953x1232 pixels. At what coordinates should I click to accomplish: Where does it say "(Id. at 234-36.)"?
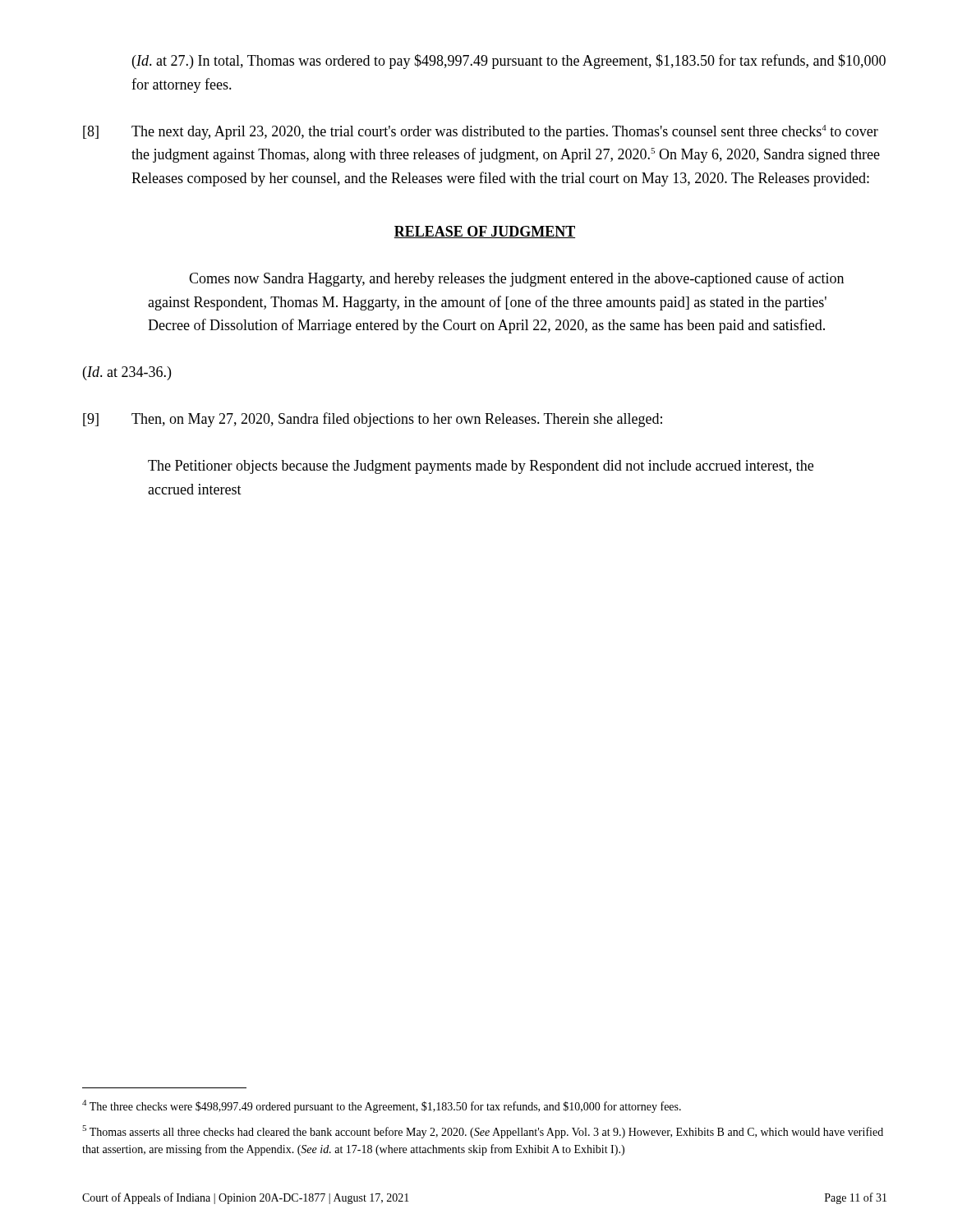point(127,372)
